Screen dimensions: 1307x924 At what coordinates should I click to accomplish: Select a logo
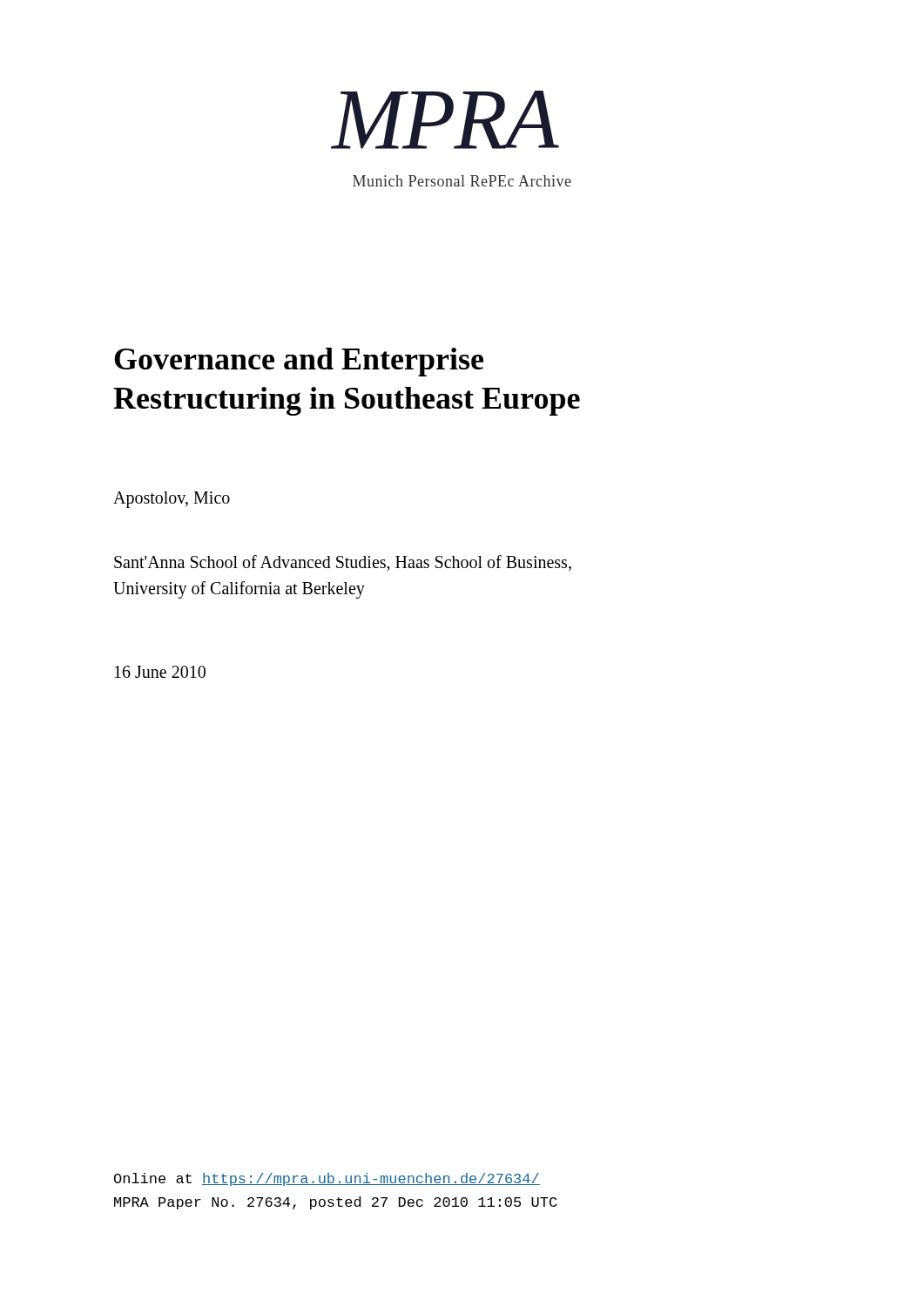coord(462,130)
